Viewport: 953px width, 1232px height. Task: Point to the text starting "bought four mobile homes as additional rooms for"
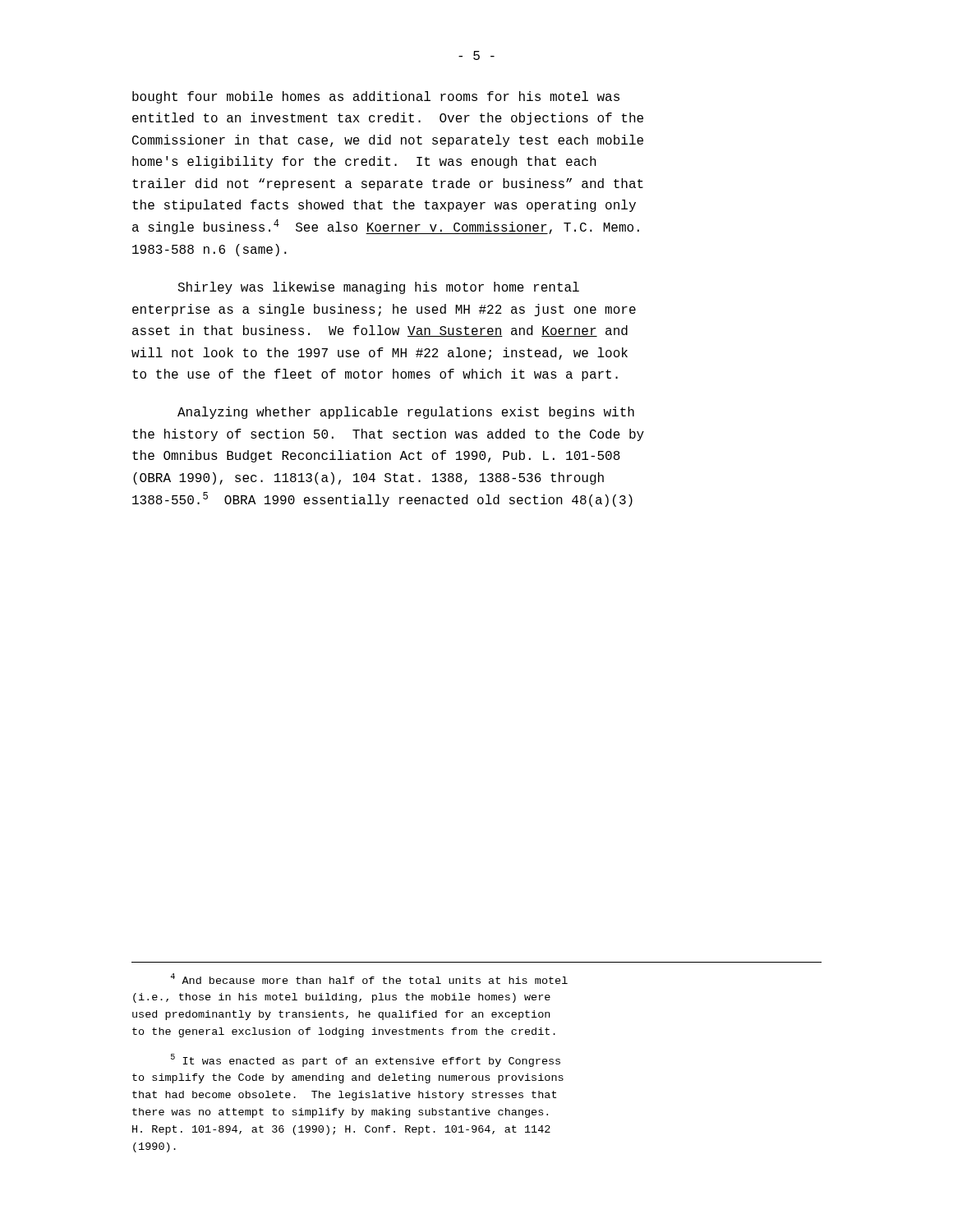point(388,174)
